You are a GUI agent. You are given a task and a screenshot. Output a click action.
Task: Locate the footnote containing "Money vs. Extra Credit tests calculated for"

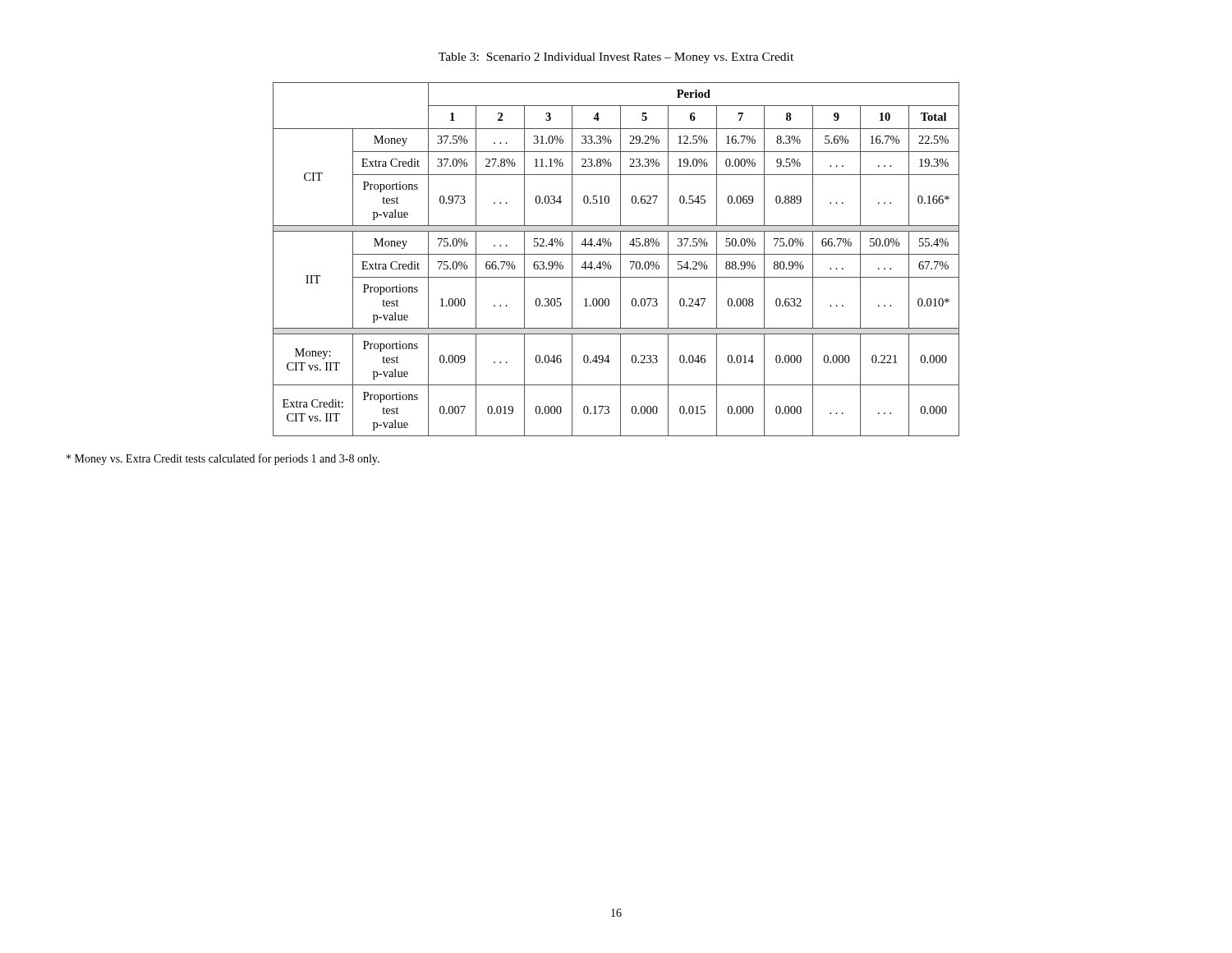(x=223, y=459)
